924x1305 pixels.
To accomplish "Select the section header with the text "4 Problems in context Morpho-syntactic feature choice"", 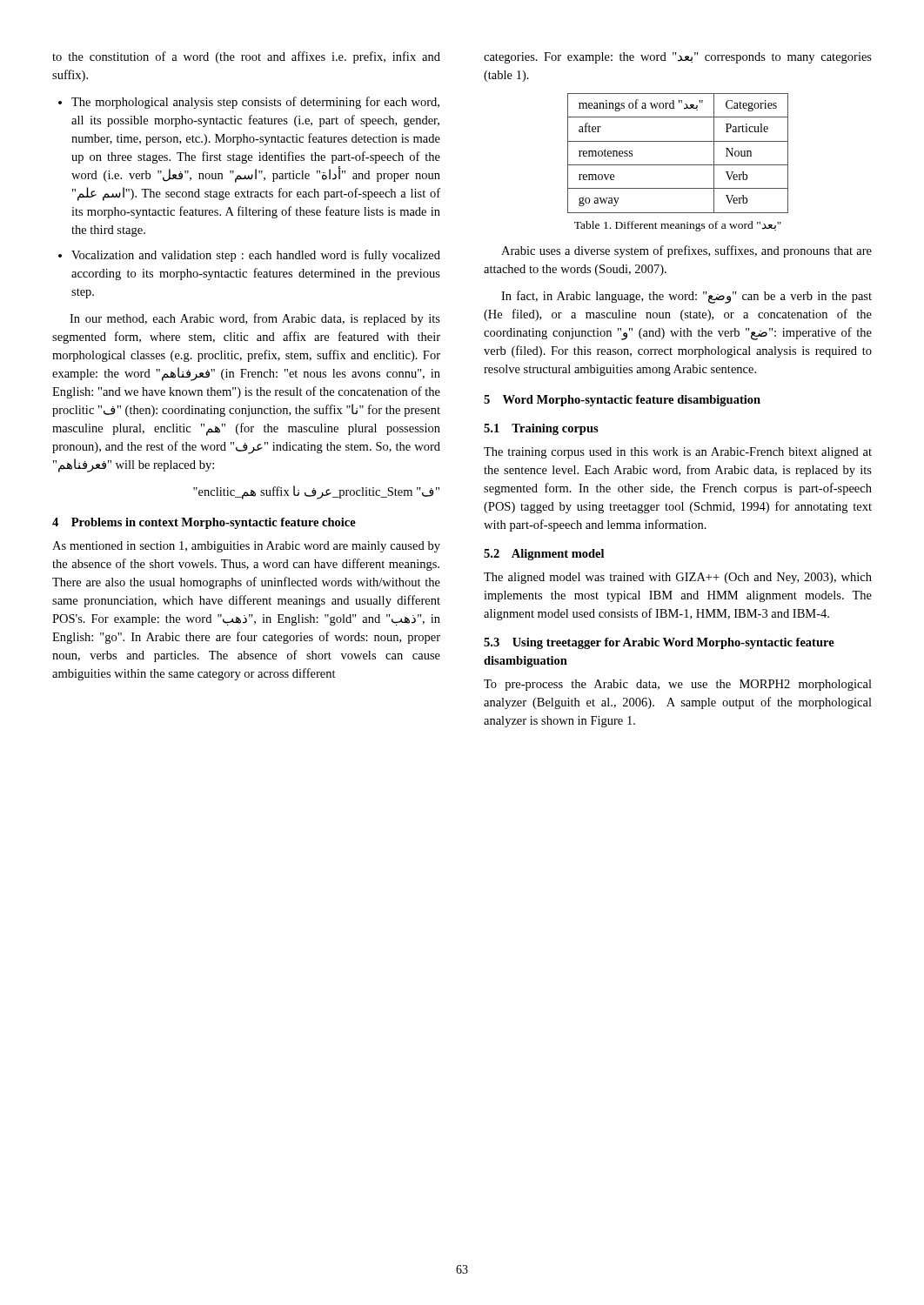I will (204, 522).
